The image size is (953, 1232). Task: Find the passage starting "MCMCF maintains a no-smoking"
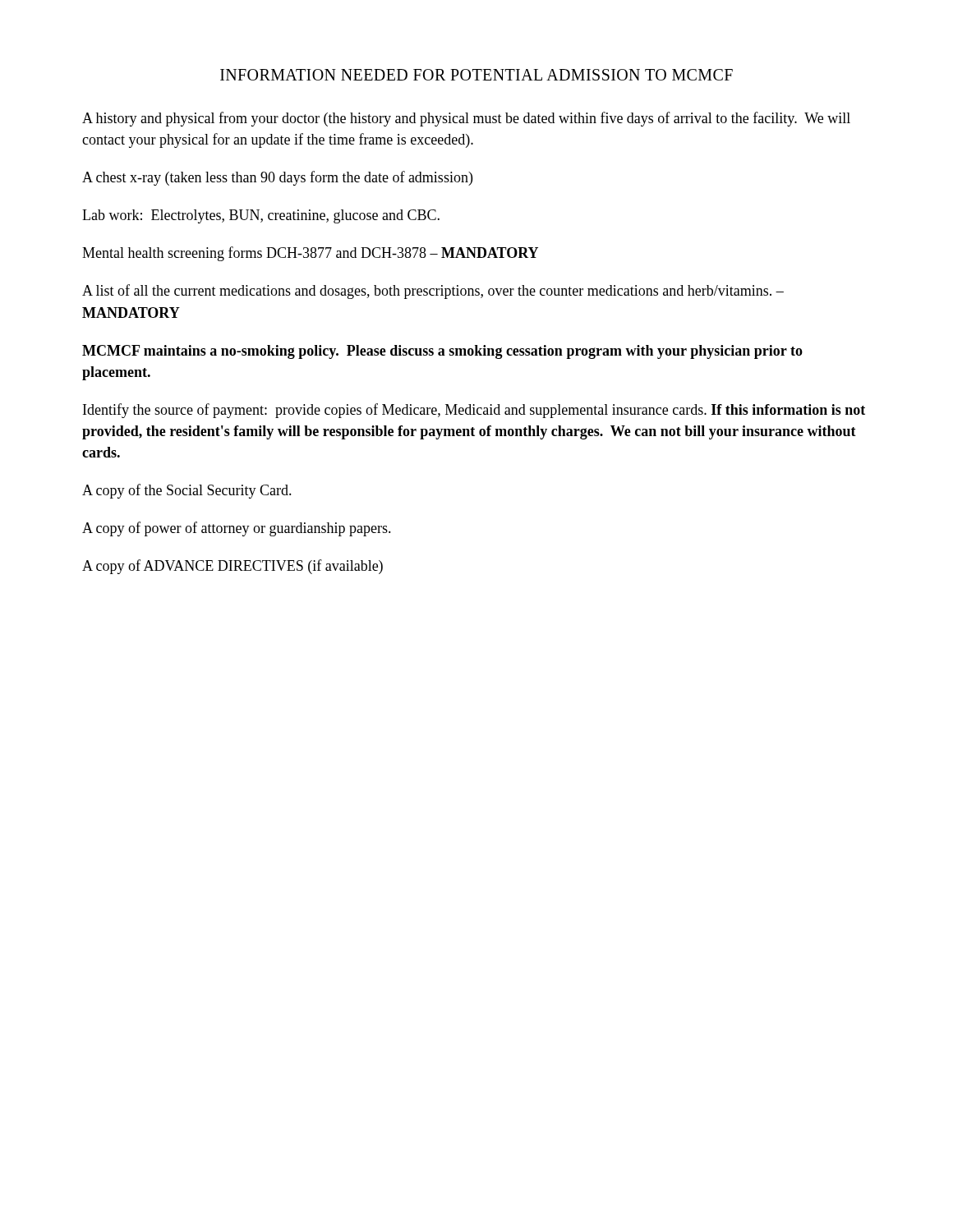tap(442, 361)
